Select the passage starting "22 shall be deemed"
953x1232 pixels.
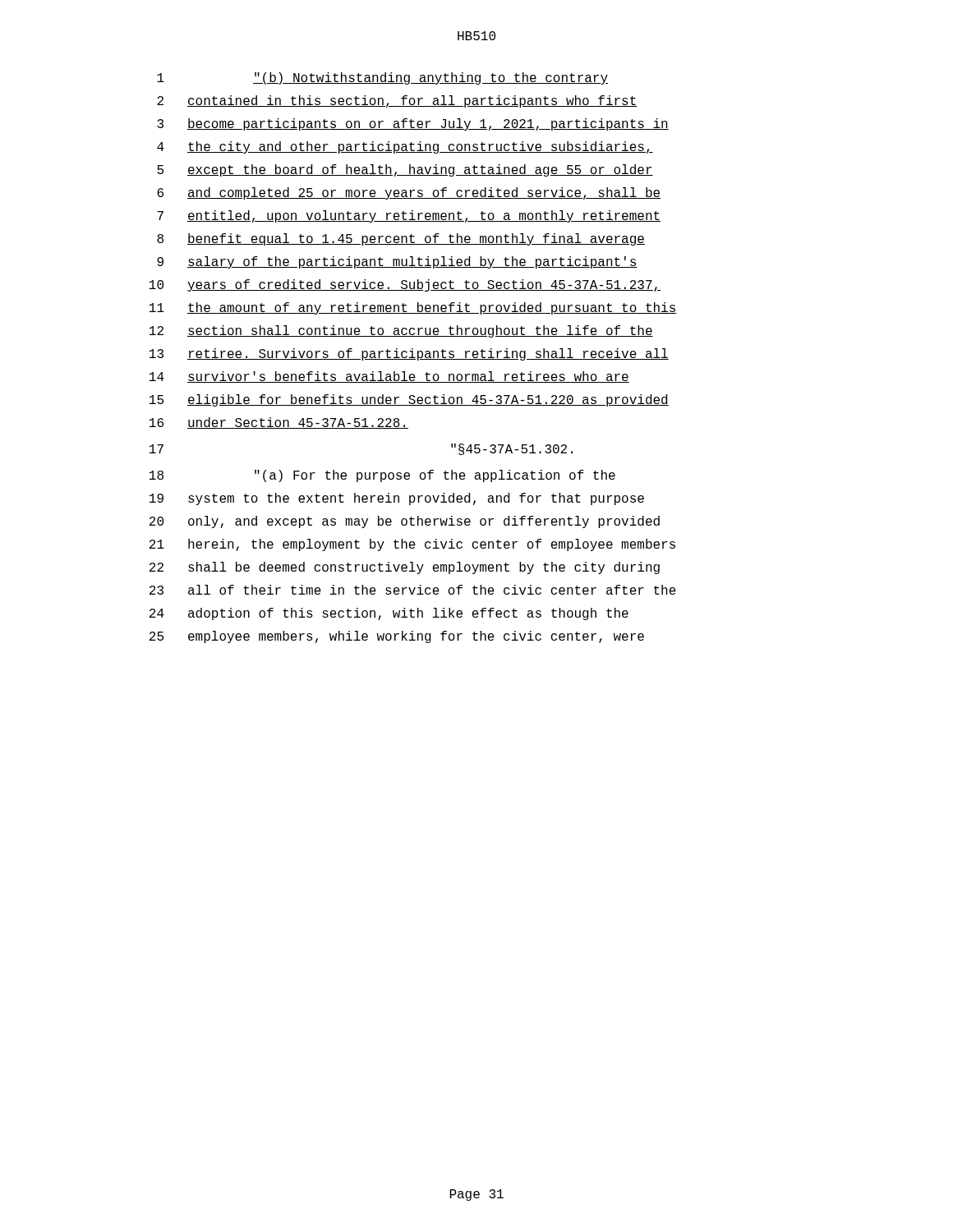[x=476, y=568]
